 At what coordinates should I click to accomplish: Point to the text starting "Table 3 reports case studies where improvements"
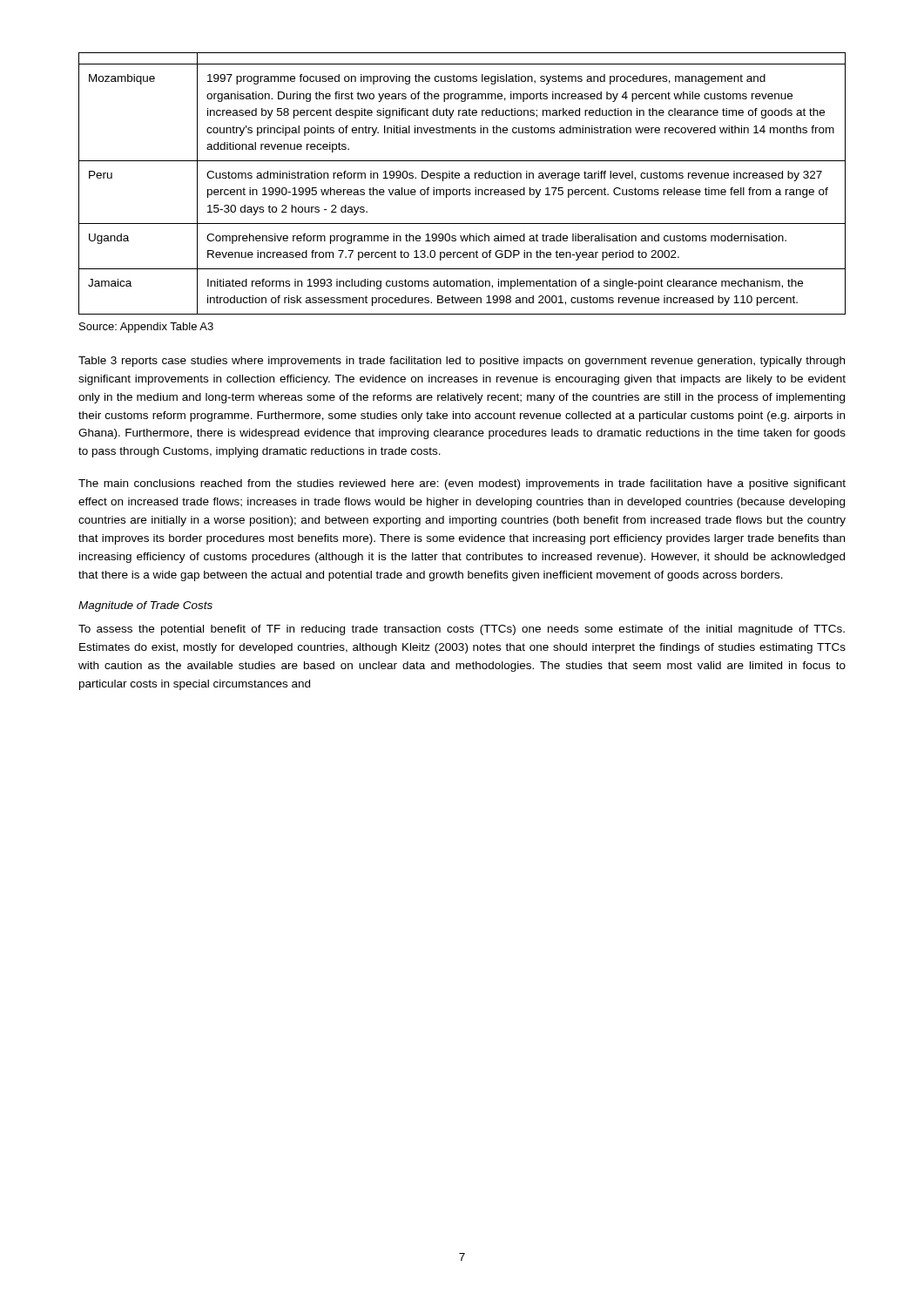[x=462, y=406]
